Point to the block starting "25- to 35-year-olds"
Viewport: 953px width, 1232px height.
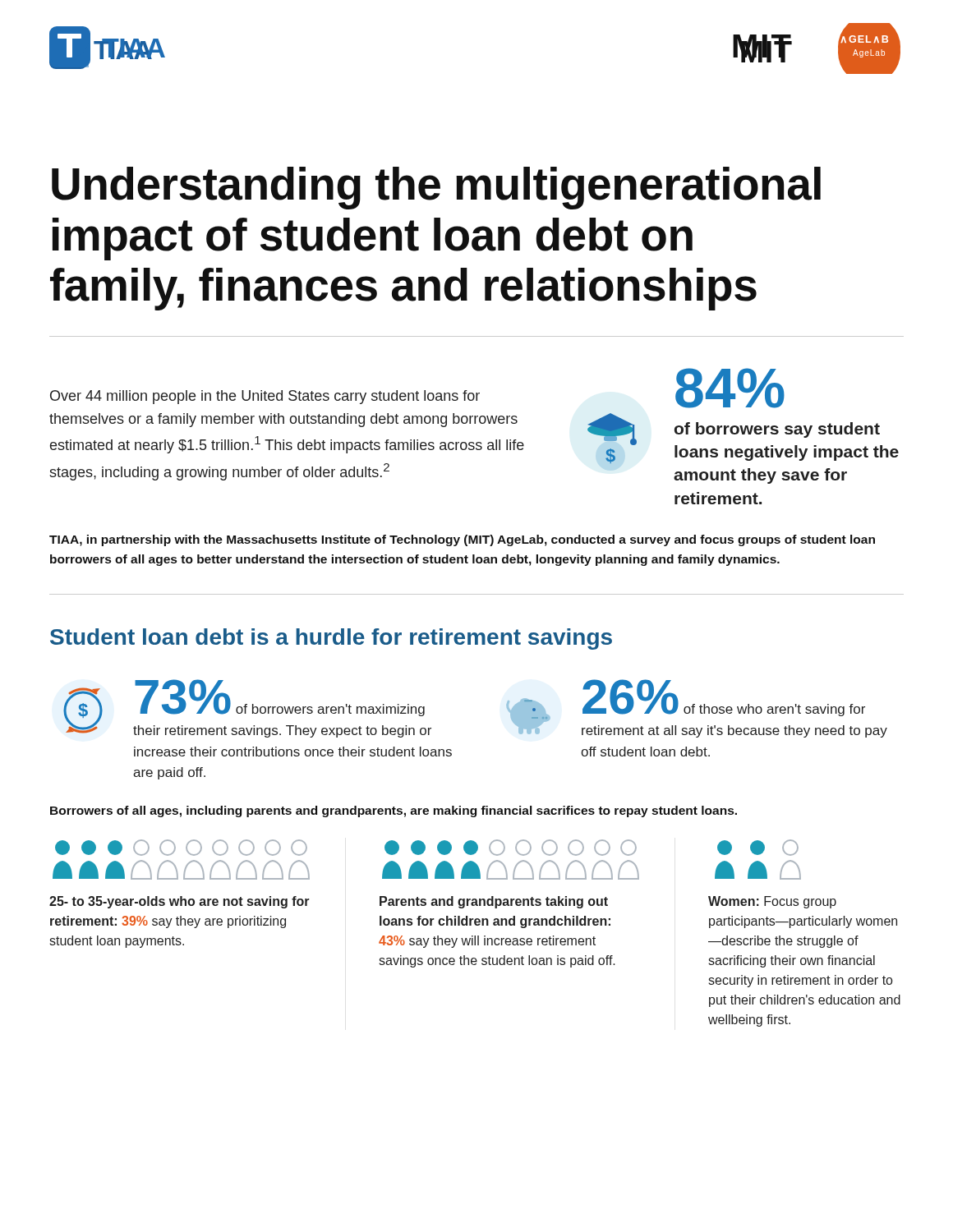179,921
